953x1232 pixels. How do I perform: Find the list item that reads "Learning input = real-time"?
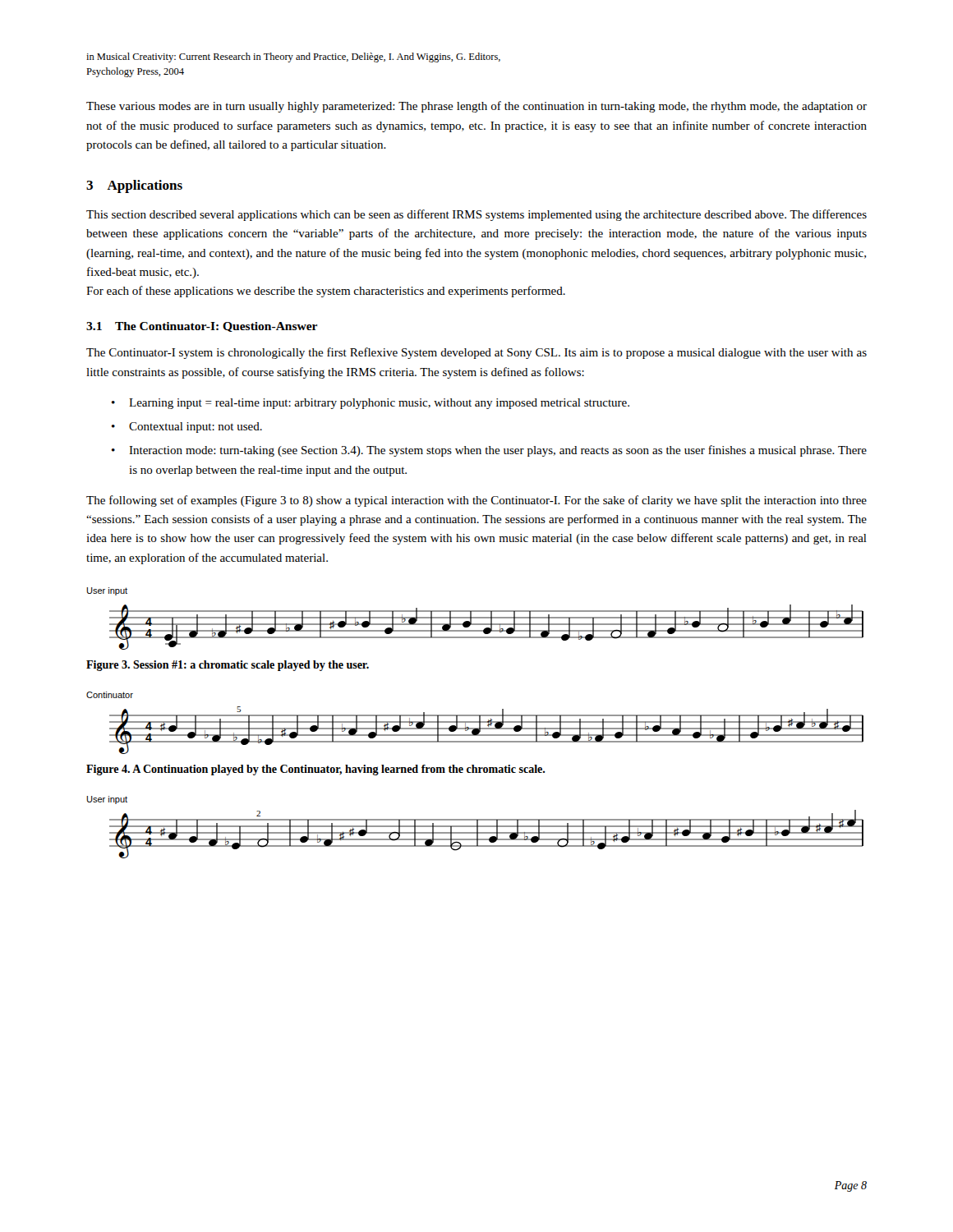pyautogui.click(x=380, y=402)
